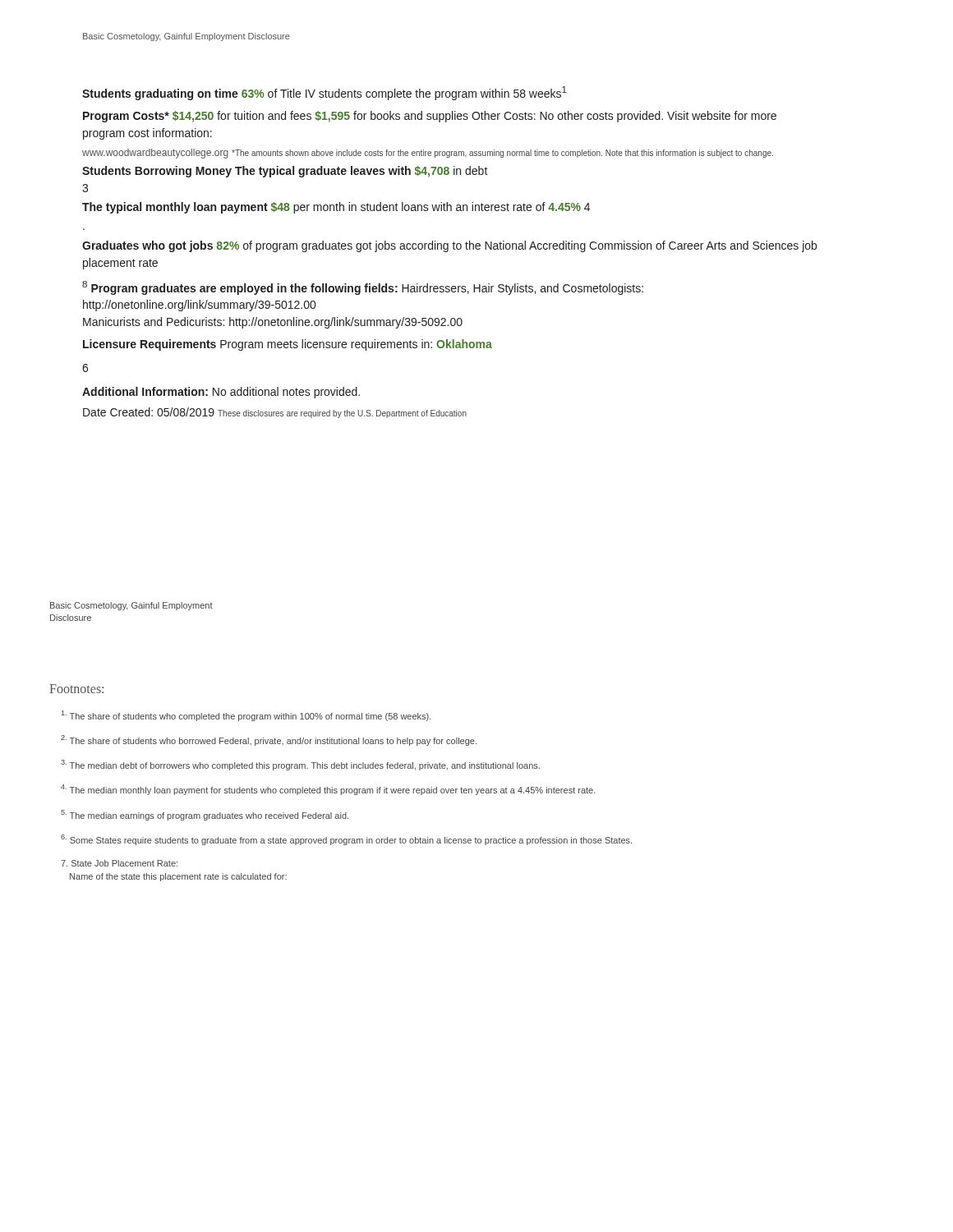The image size is (953, 1232).
Task: Find the block on this page that starts "8 Program graduates"
Action: [x=363, y=304]
